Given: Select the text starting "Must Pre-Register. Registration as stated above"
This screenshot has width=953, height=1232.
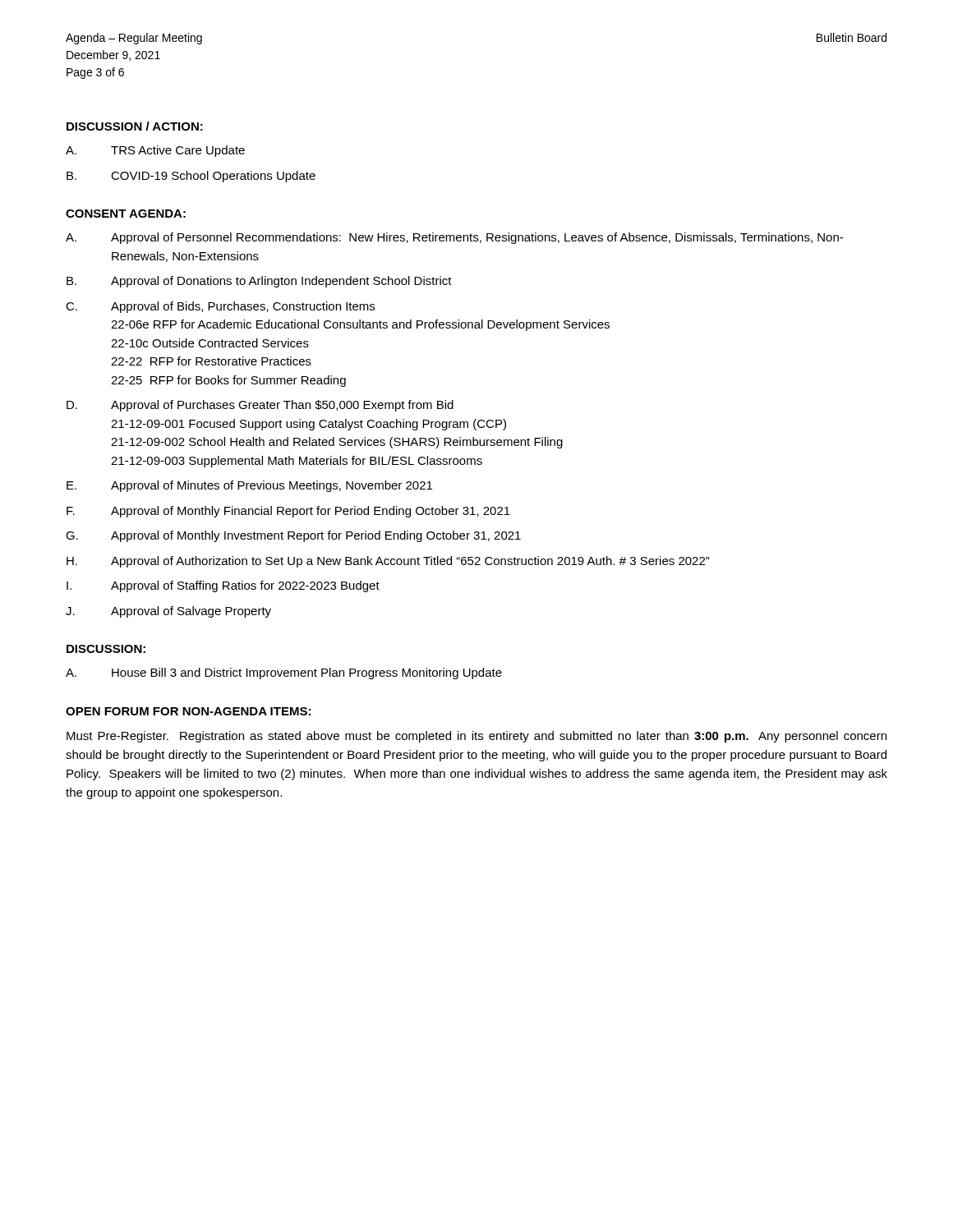Looking at the screenshot, I should [476, 764].
